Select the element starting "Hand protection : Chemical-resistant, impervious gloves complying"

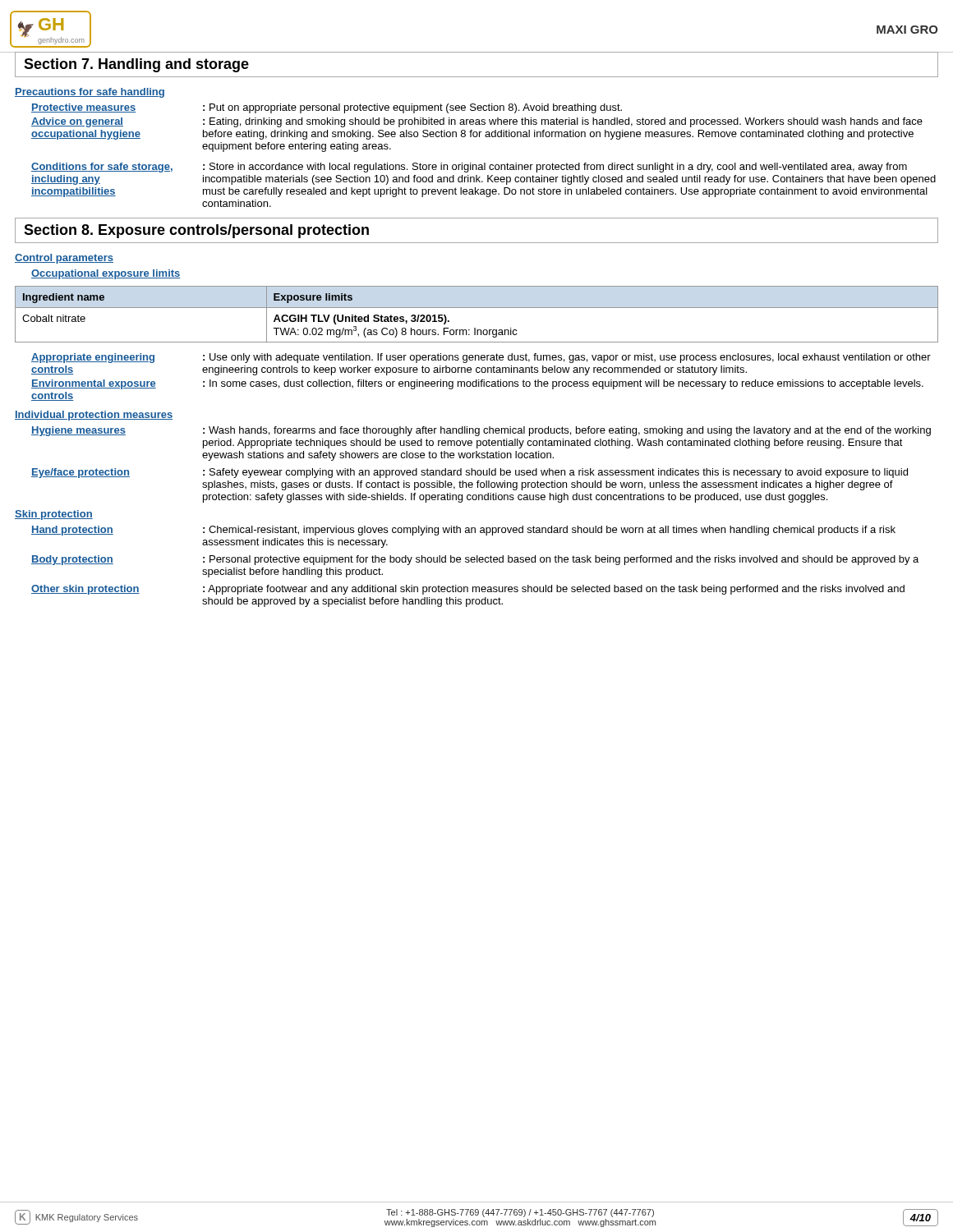point(476,536)
